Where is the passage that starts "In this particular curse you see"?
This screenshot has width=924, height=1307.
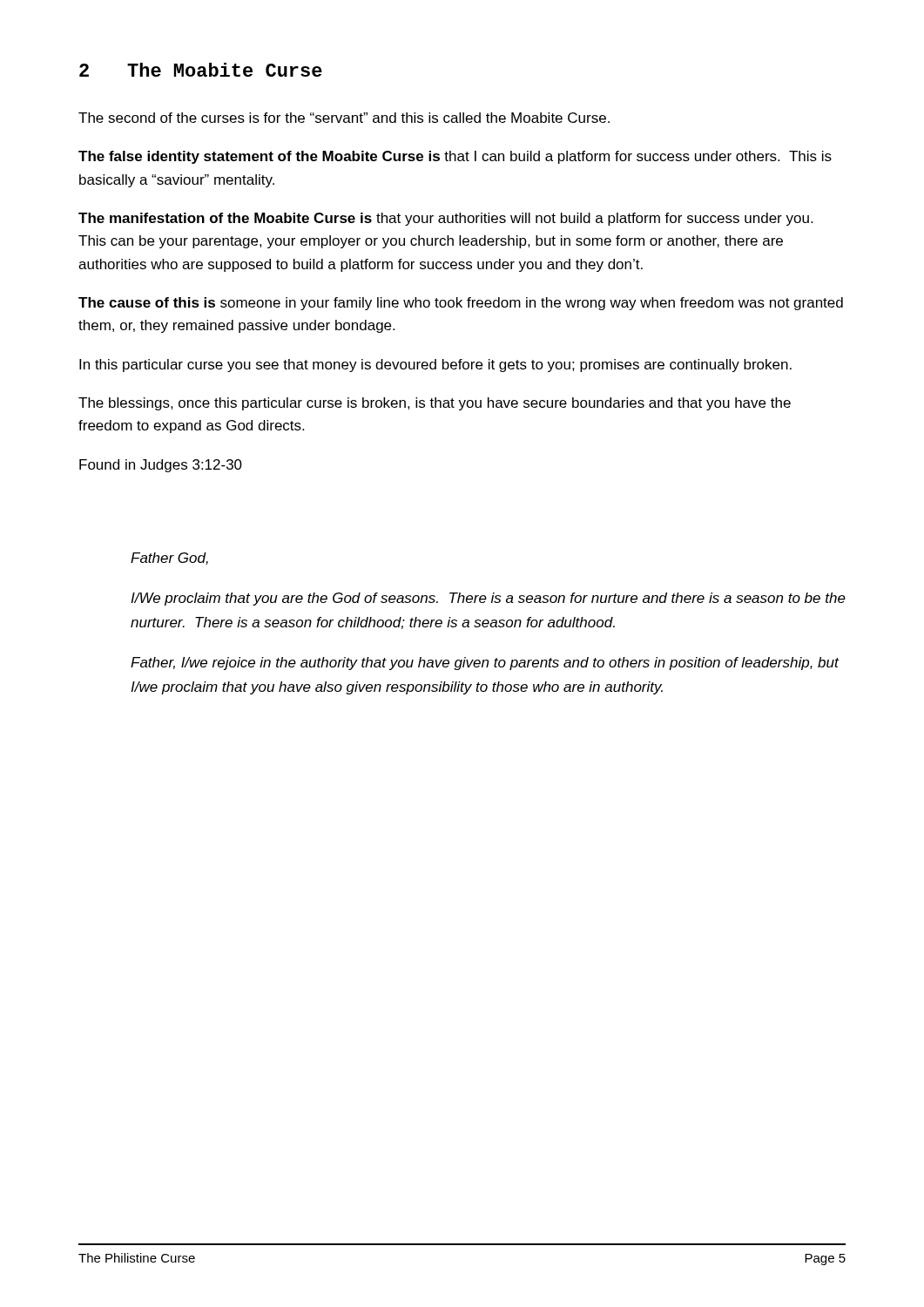pos(436,364)
